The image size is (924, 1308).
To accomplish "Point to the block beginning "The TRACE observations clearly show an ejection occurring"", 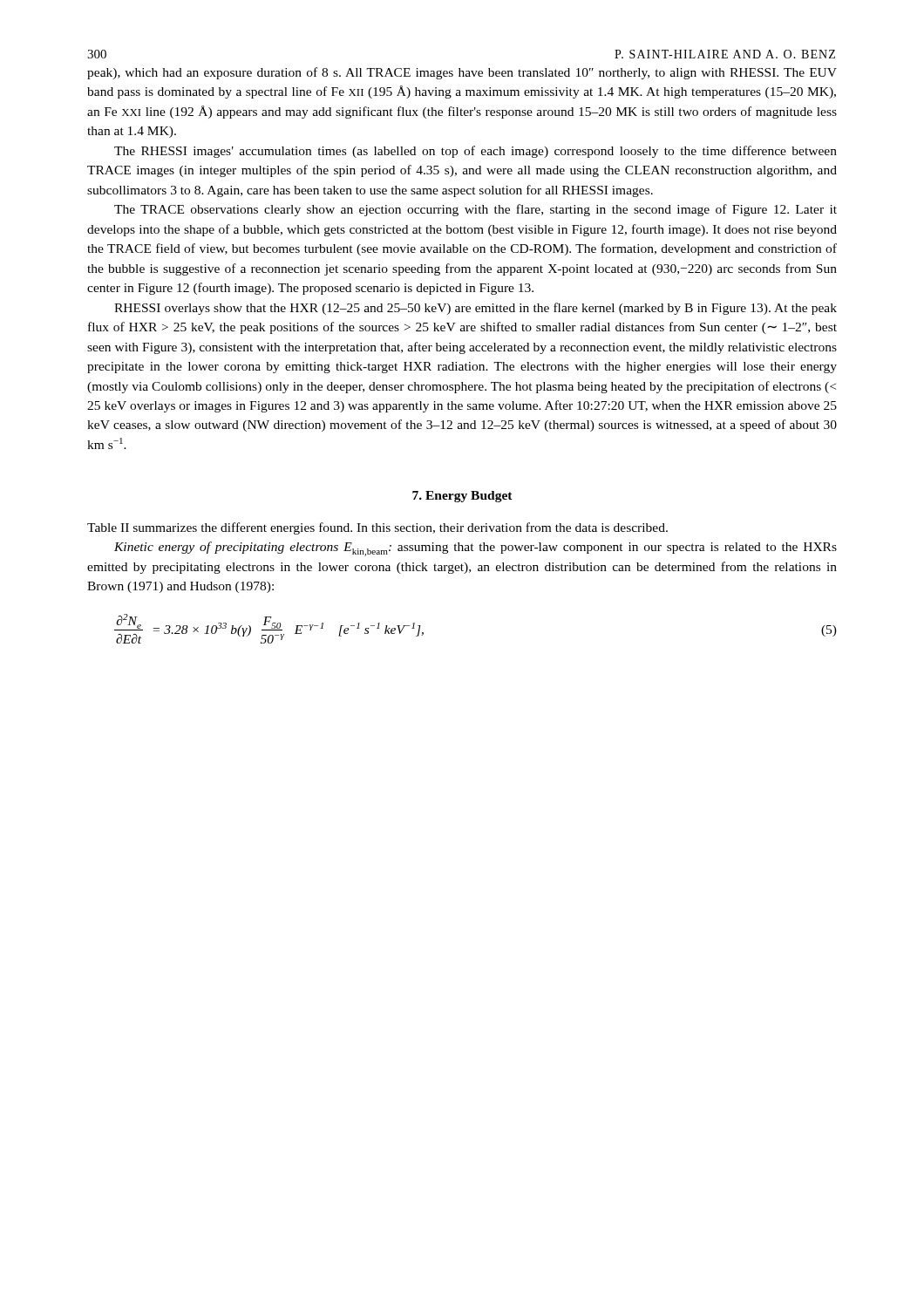I will tap(462, 249).
